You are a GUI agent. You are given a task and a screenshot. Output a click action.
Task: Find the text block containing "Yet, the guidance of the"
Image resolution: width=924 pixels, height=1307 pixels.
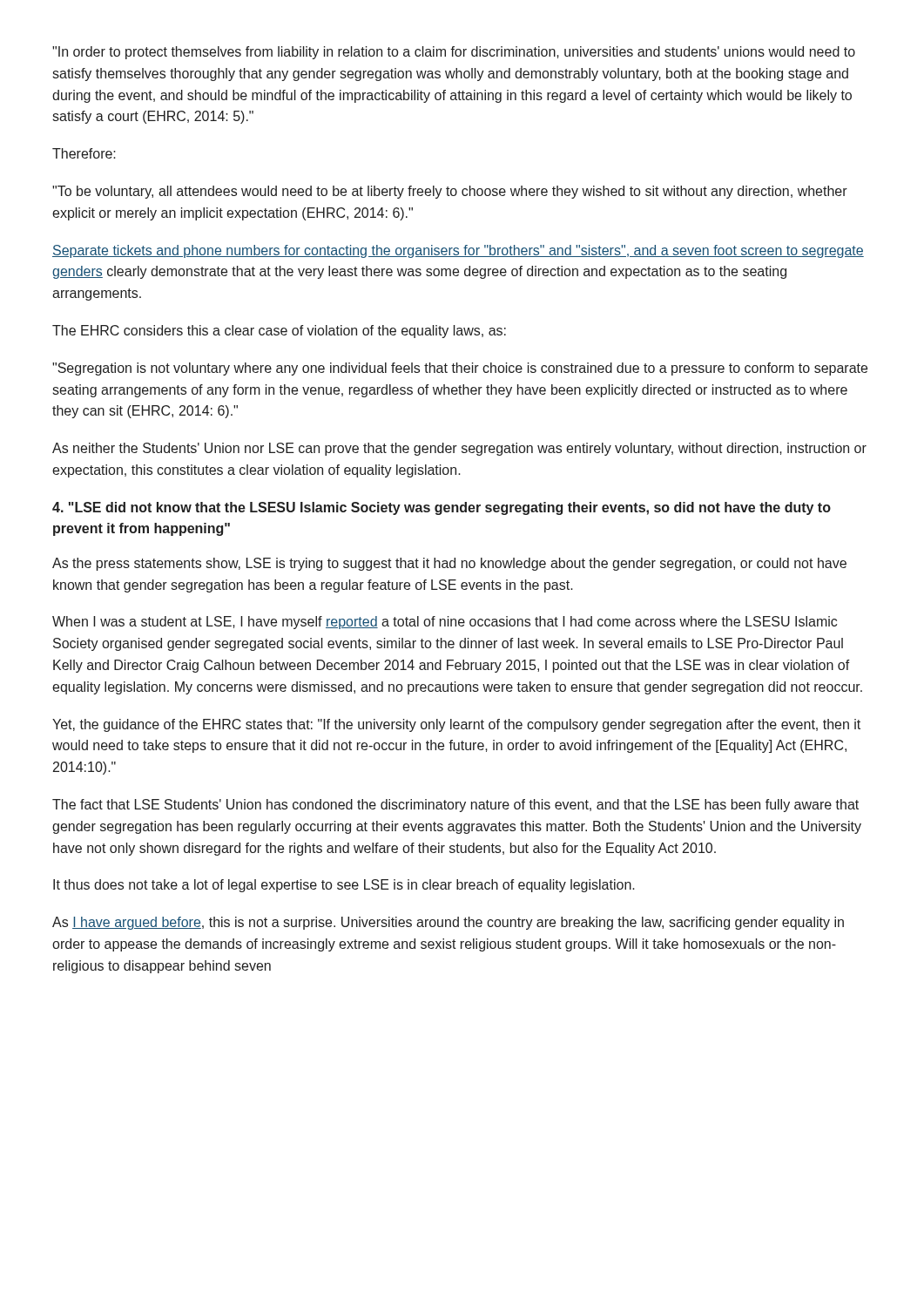[457, 746]
